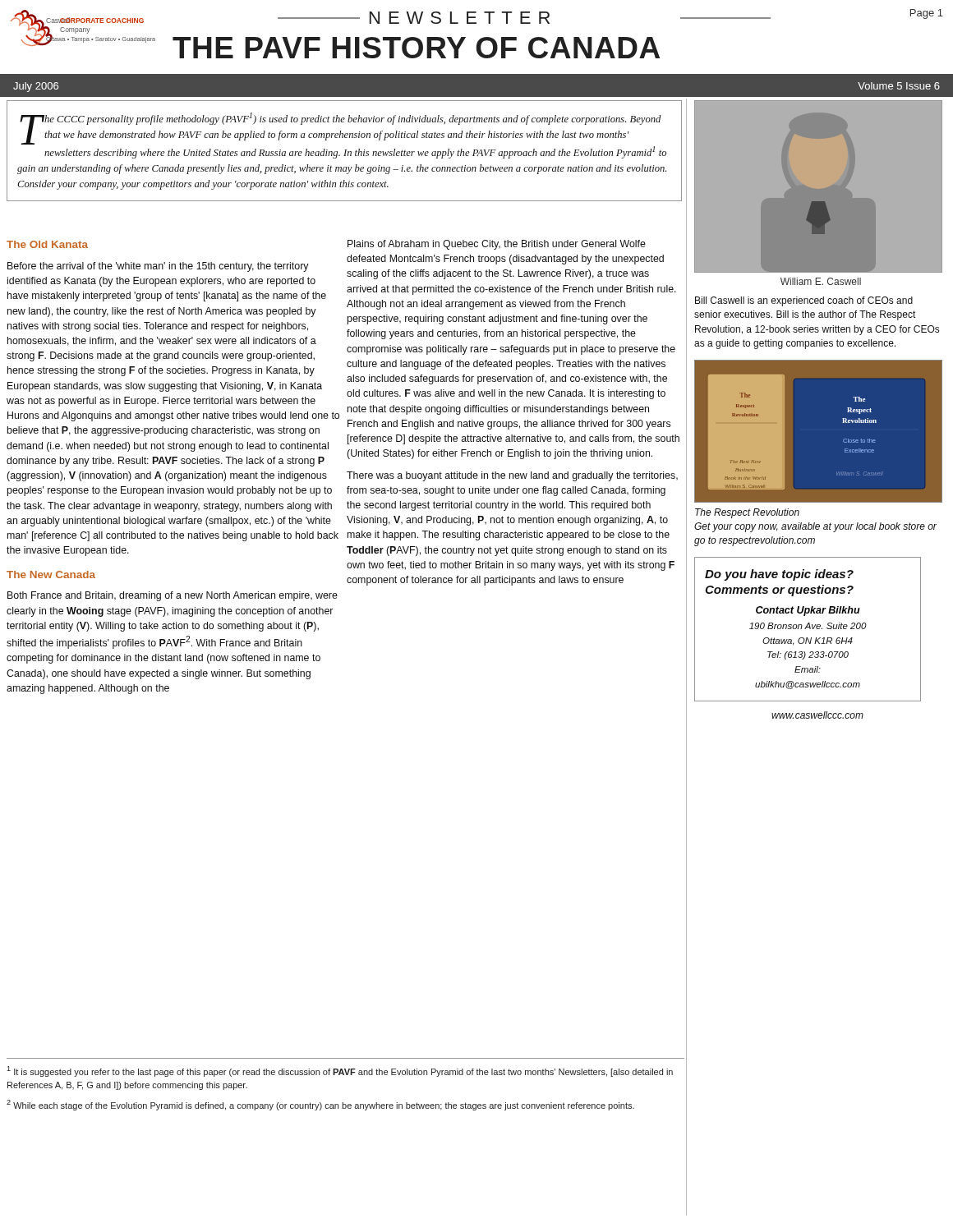
Task: Locate the element starting "The New Canada"
Action: (x=51, y=574)
